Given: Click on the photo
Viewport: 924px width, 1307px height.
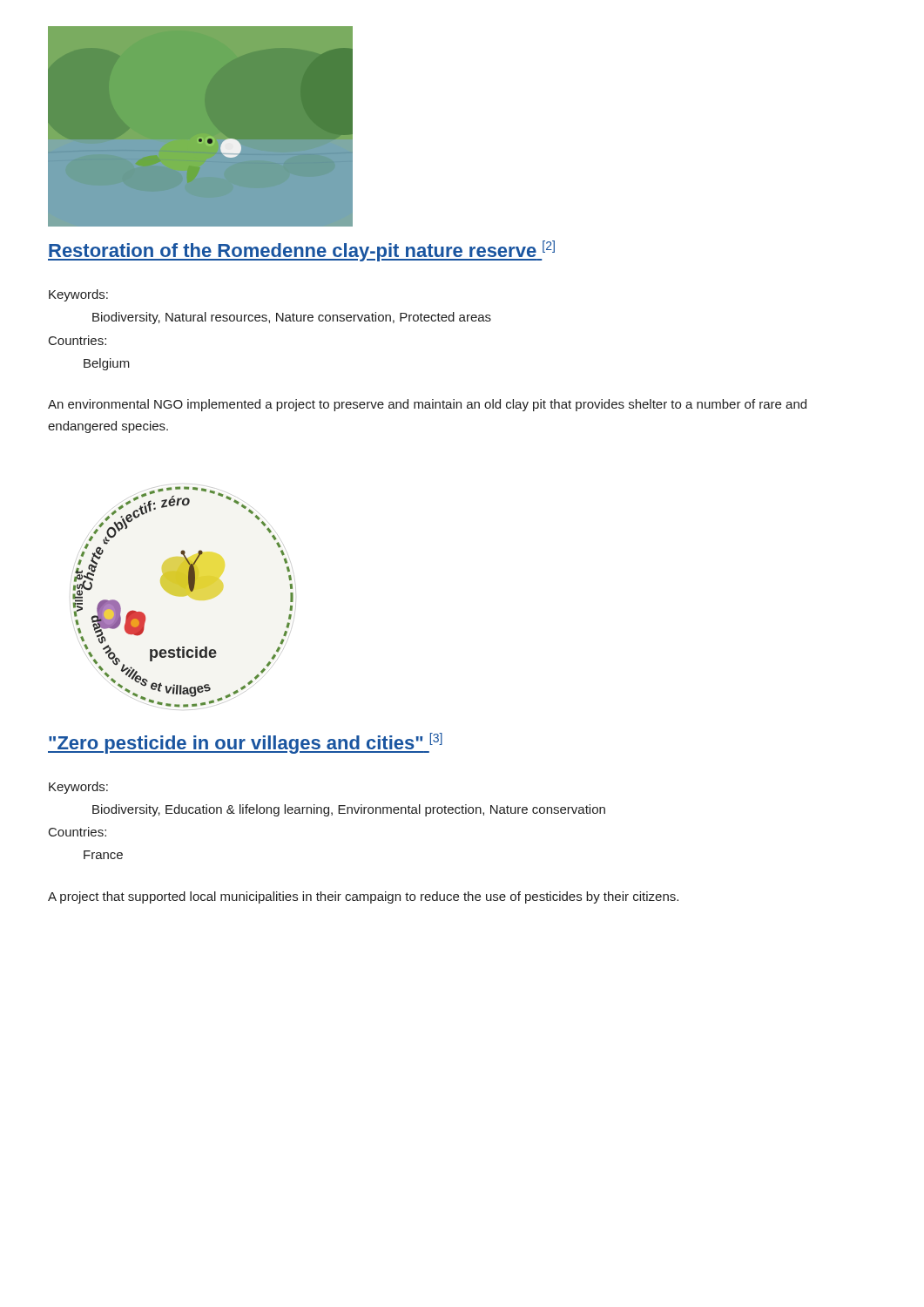Looking at the screenshot, I should click(457, 128).
